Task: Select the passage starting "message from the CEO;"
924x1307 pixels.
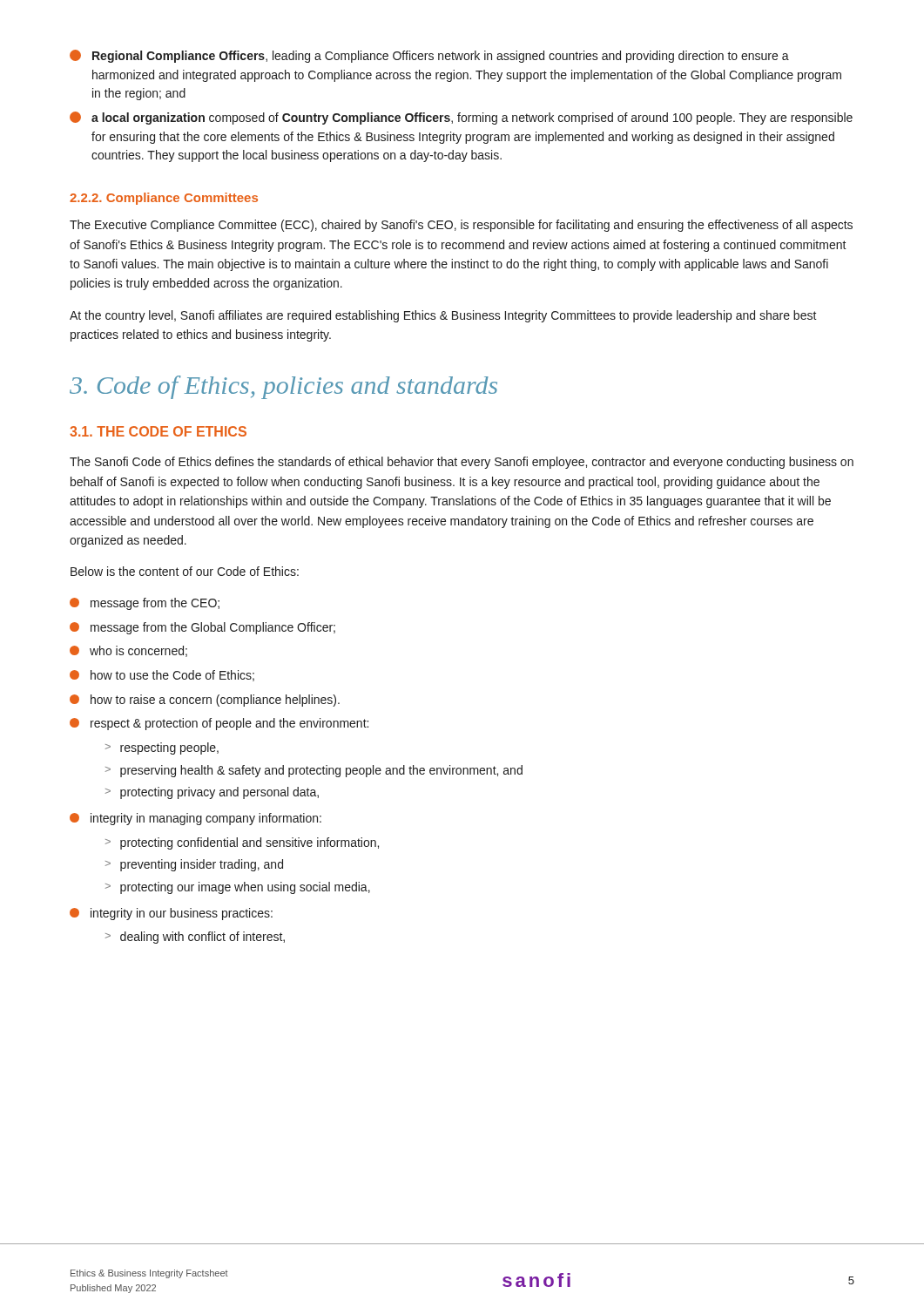Action: [x=145, y=604]
